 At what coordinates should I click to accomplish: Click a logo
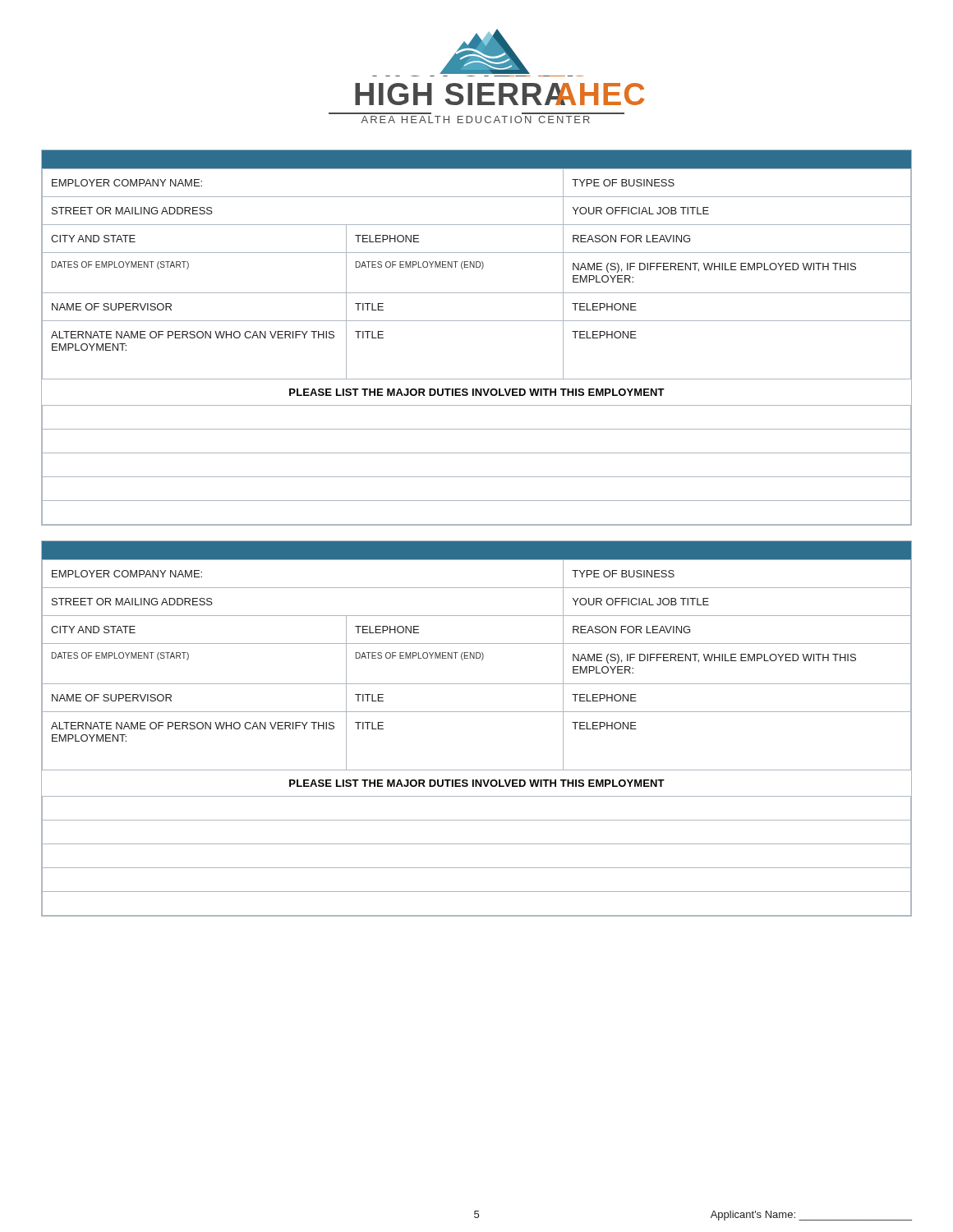point(476,80)
